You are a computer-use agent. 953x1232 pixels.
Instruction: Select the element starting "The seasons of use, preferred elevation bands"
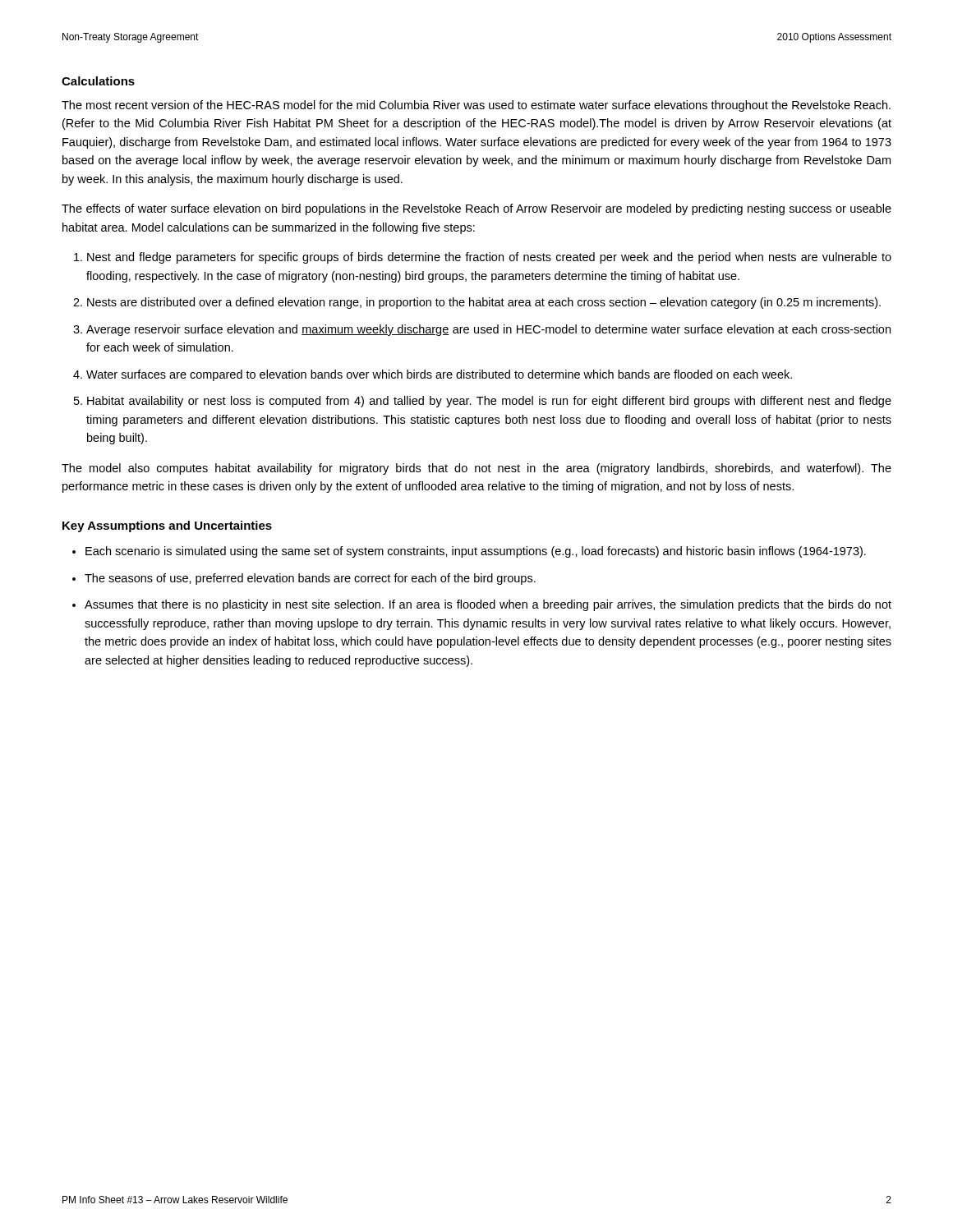coord(310,578)
